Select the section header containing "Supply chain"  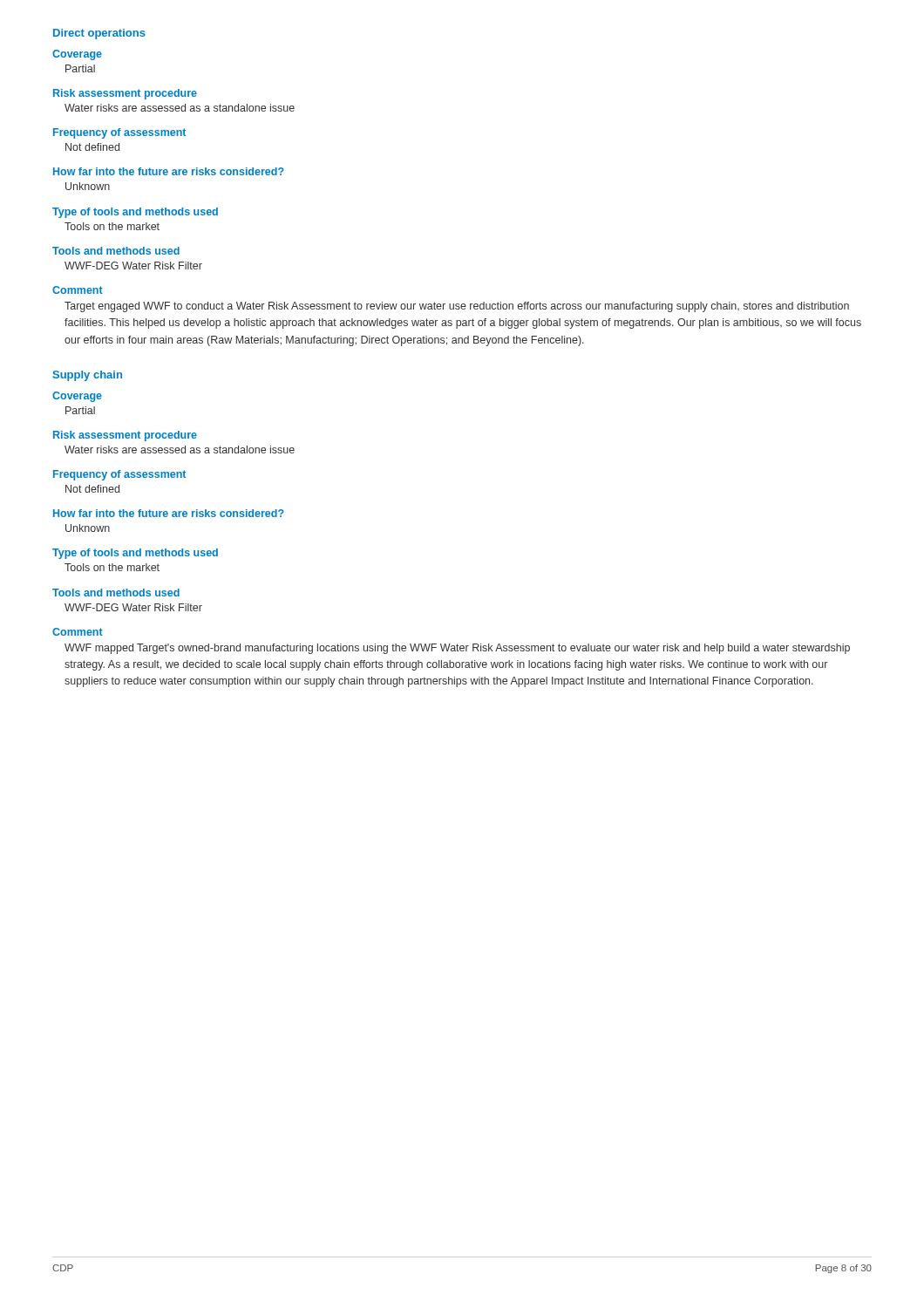[88, 374]
